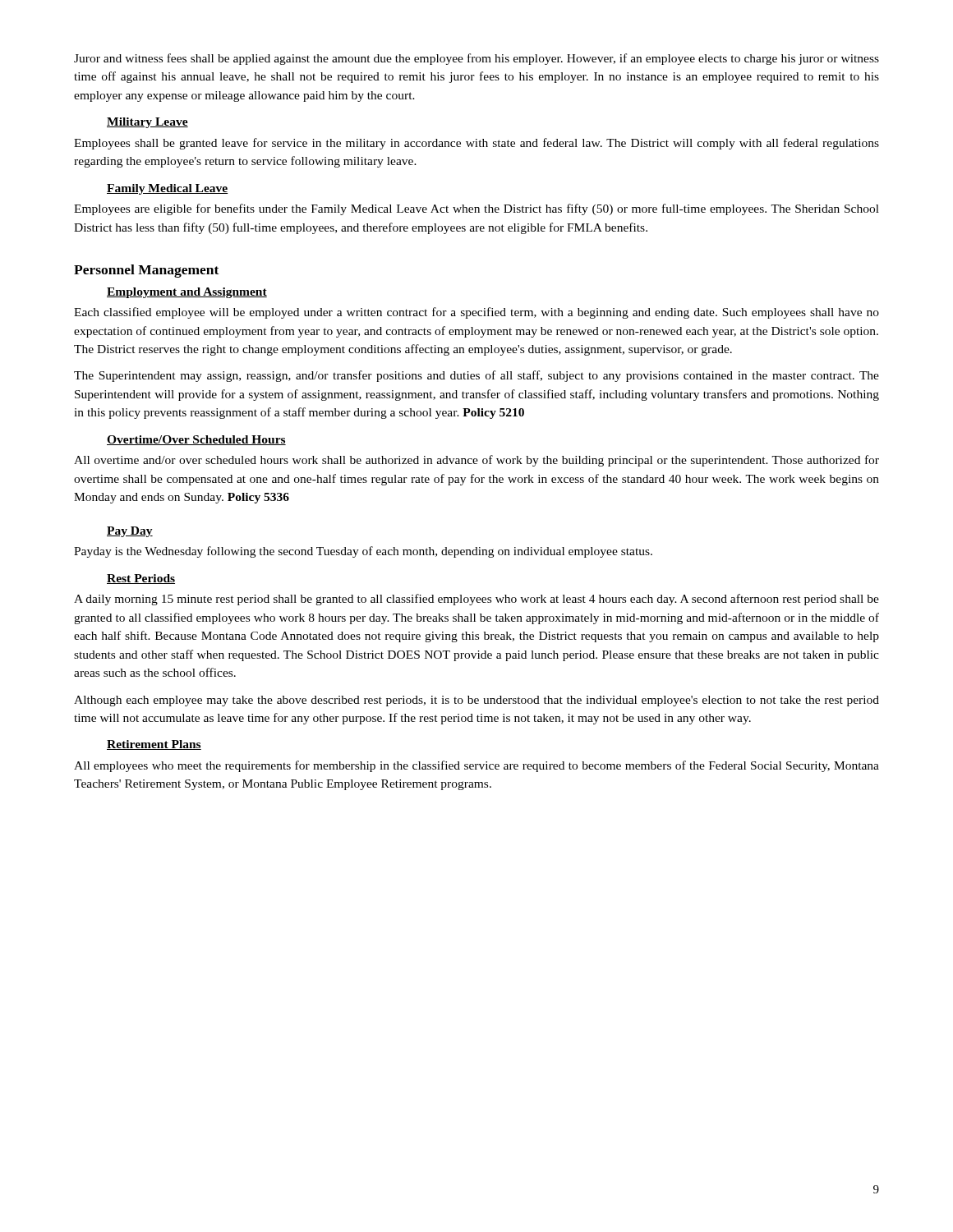Locate the text block containing "Payday is the Wednesday following the second Tuesday"

(x=476, y=551)
